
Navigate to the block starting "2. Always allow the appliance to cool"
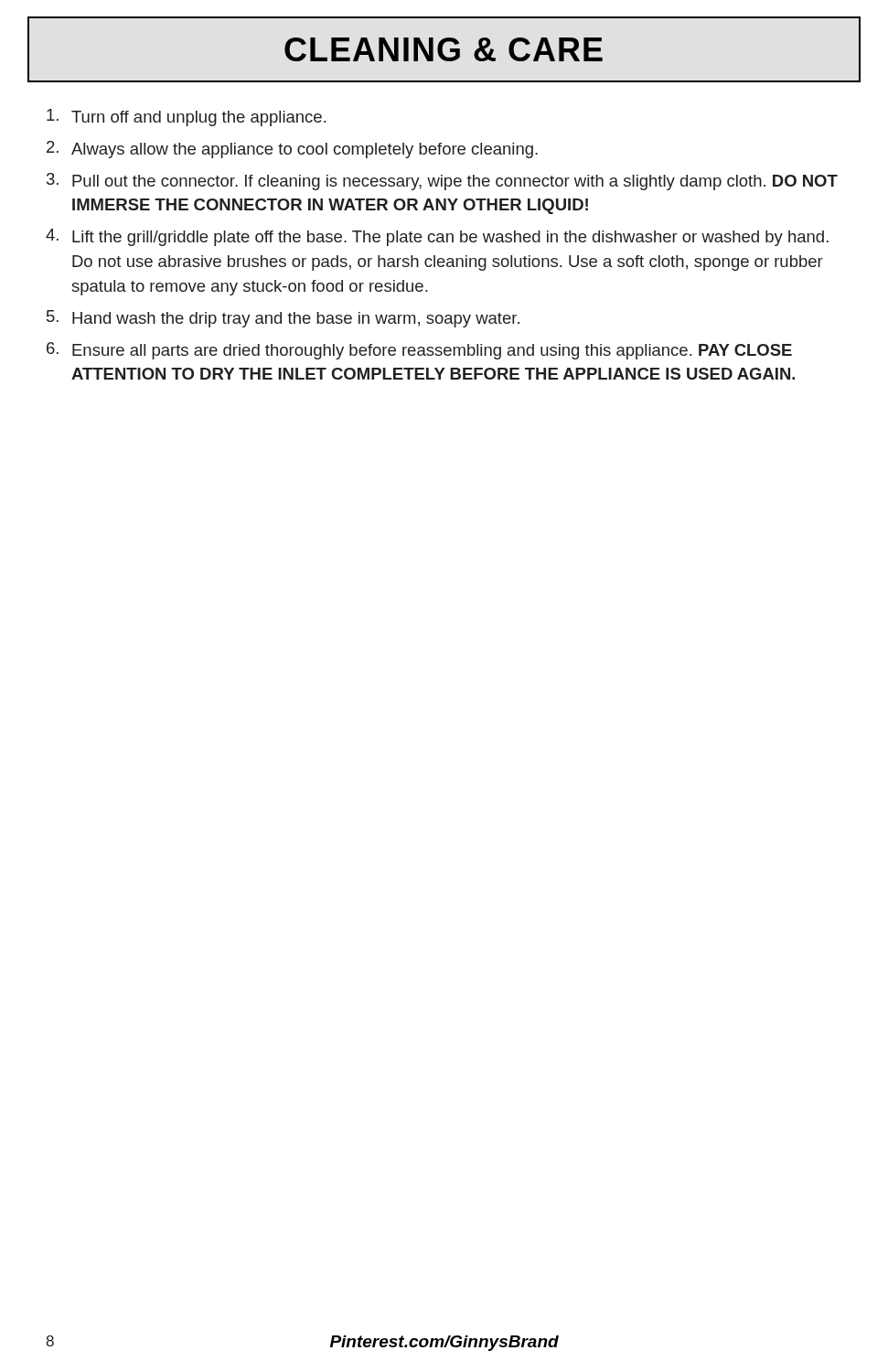point(292,149)
